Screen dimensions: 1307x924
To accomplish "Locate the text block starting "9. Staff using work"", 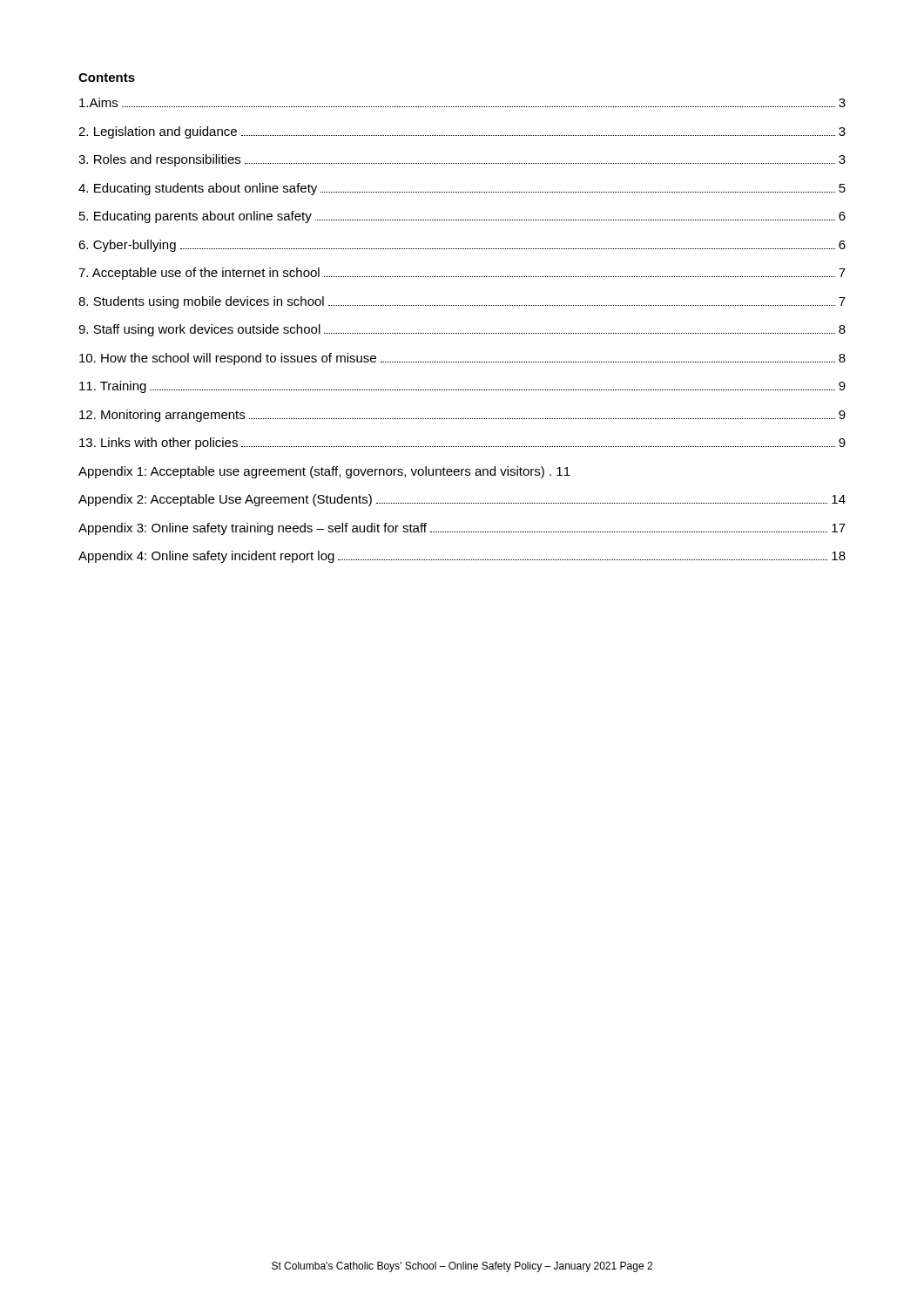I will (x=462, y=330).
